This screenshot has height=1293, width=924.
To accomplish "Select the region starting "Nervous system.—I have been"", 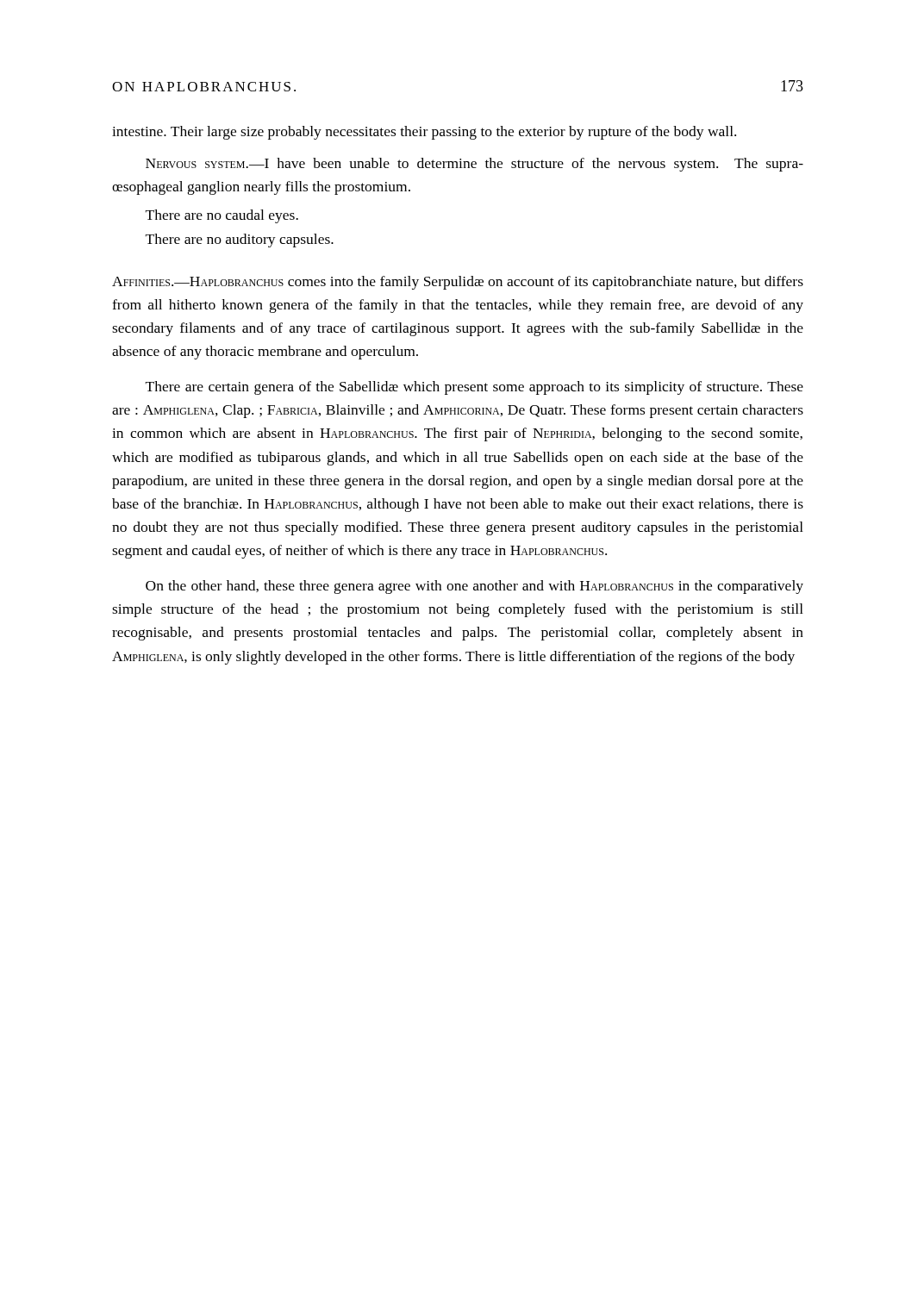I will point(458,175).
